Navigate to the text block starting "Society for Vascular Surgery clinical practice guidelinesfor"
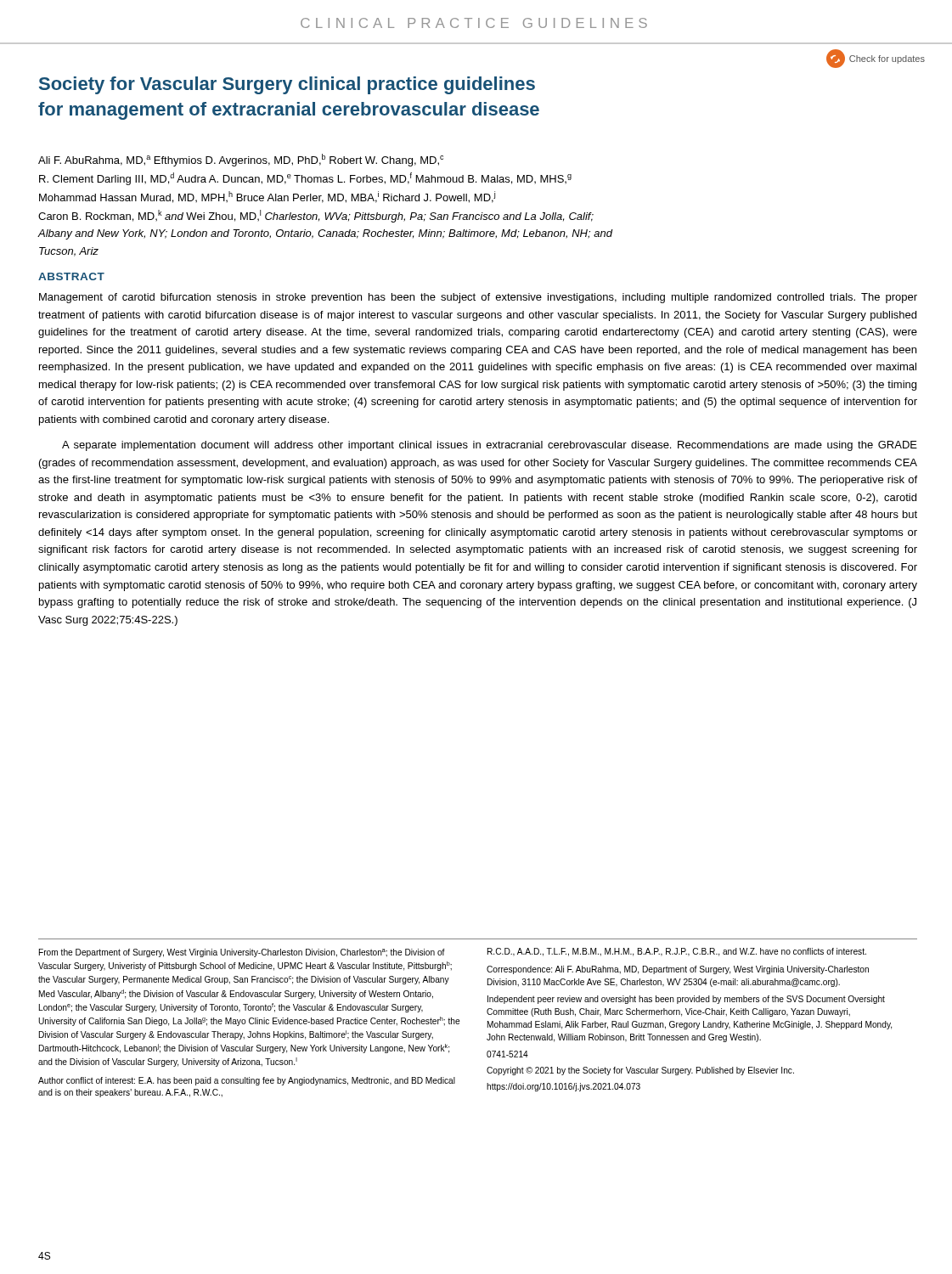 (454, 97)
